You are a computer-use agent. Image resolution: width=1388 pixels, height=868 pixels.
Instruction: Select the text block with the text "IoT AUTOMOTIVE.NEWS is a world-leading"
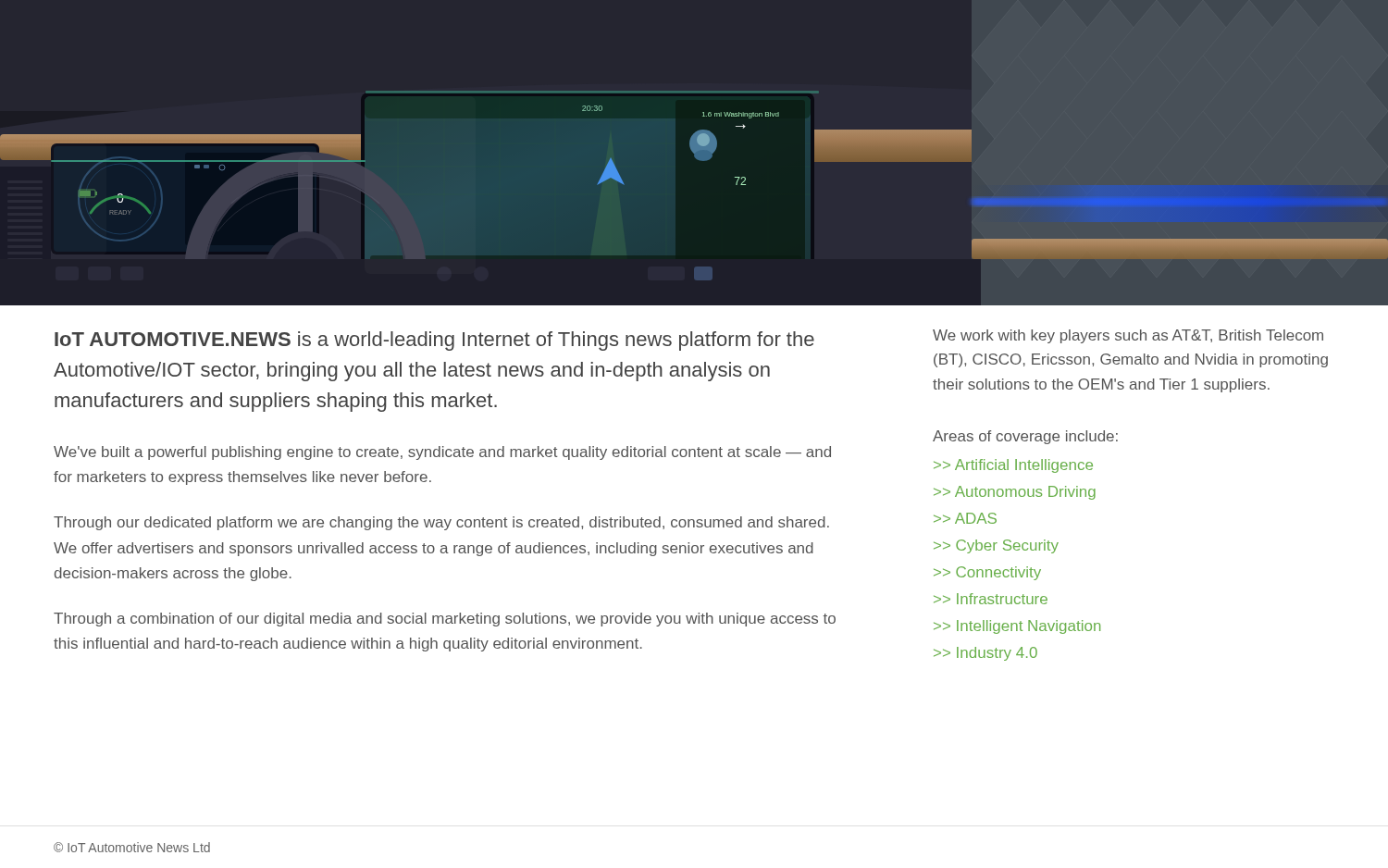click(x=434, y=370)
